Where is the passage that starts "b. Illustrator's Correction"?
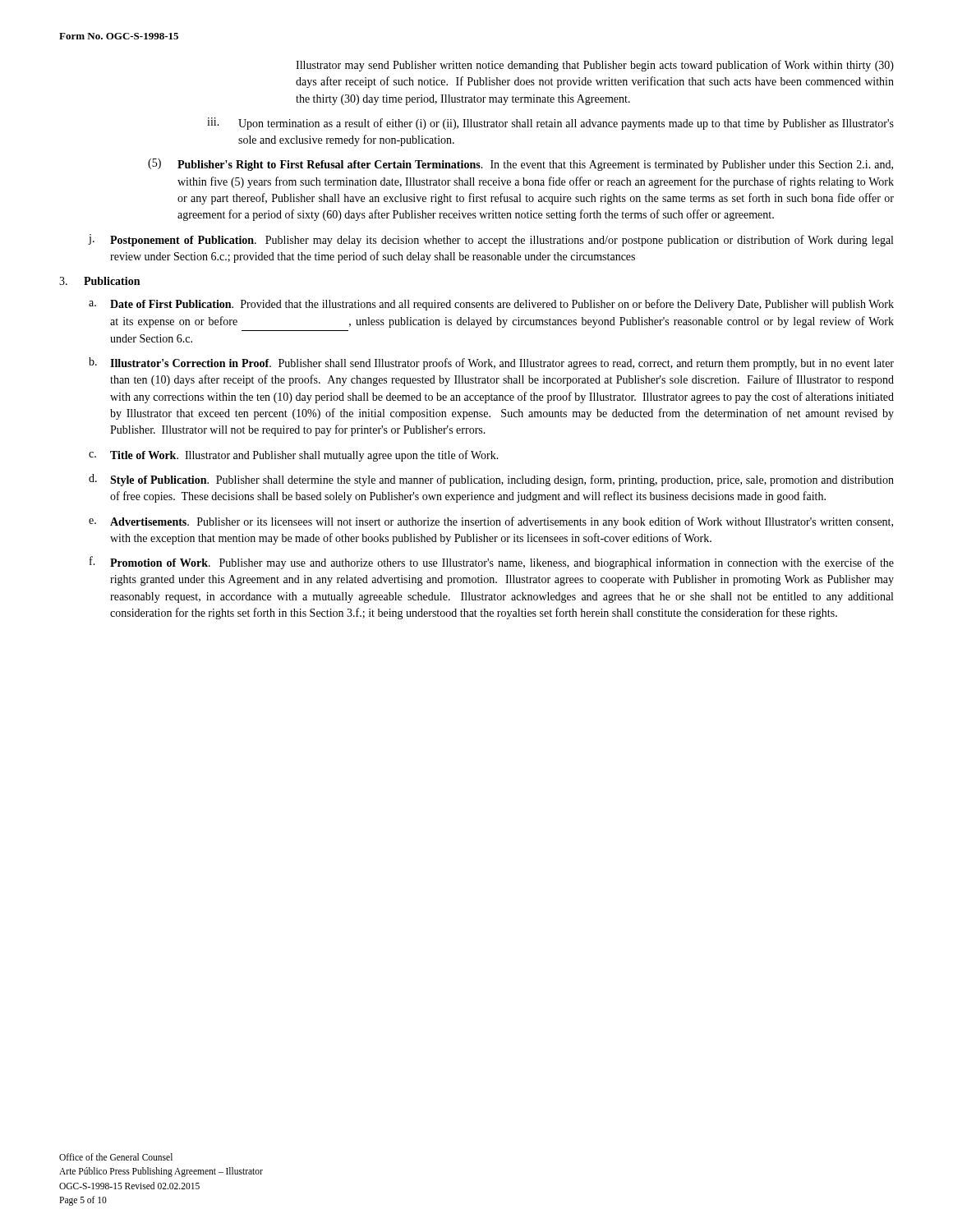Image resolution: width=953 pixels, height=1232 pixels. pos(491,397)
